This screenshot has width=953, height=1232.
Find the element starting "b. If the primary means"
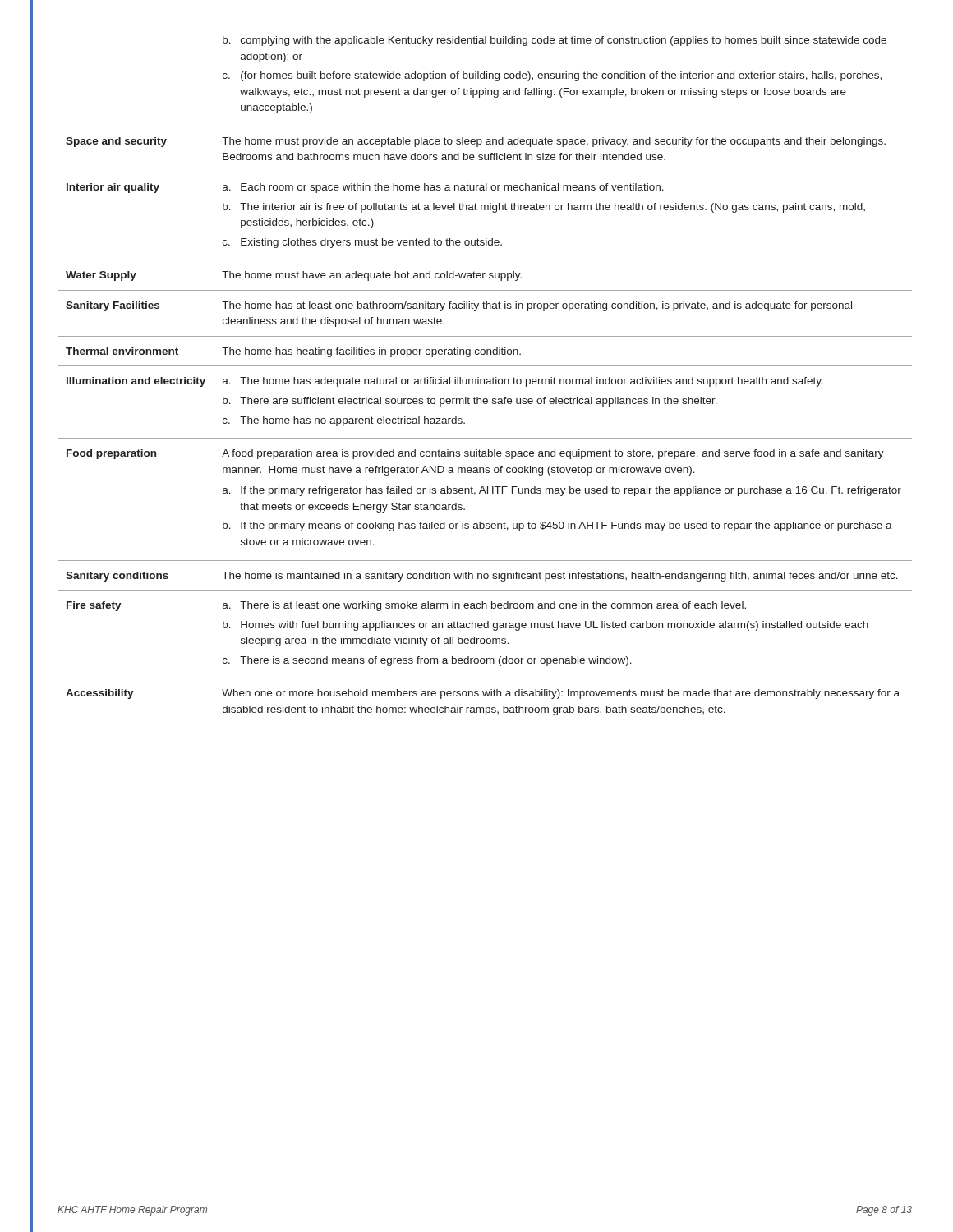563,534
